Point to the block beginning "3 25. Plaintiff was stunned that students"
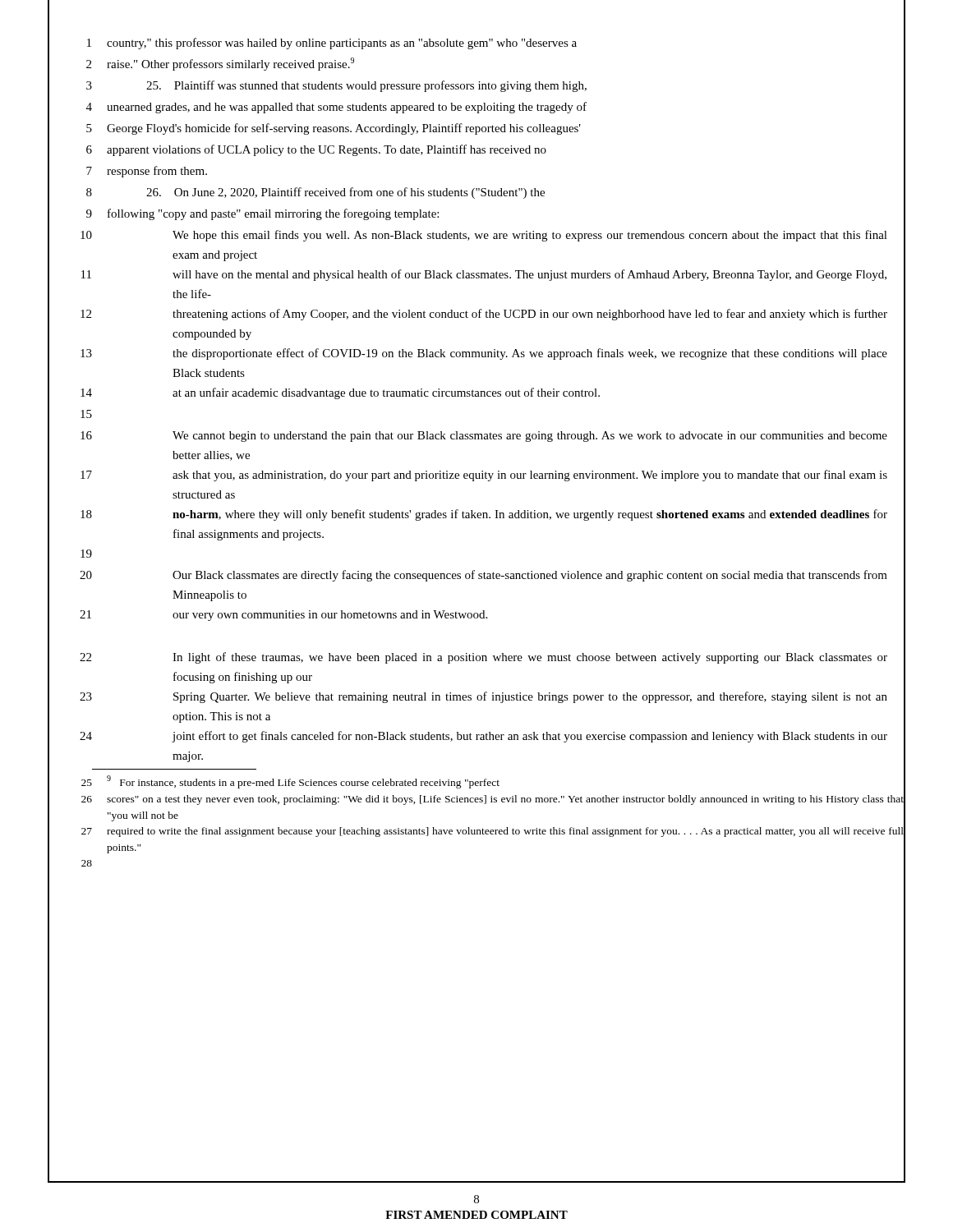This screenshot has width=953, height=1232. point(476,129)
